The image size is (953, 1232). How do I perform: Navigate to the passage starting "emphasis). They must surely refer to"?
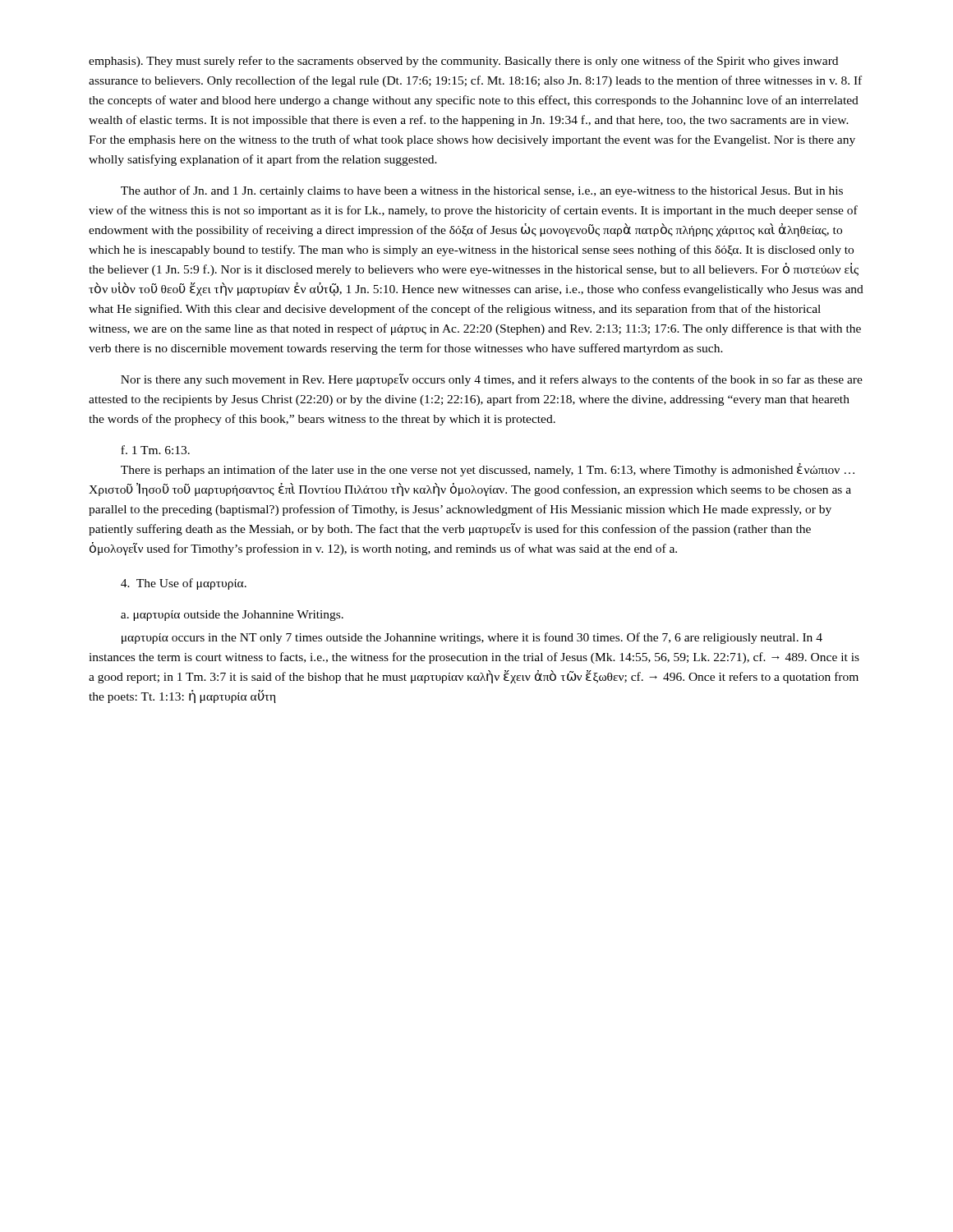pyautogui.click(x=476, y=110)
